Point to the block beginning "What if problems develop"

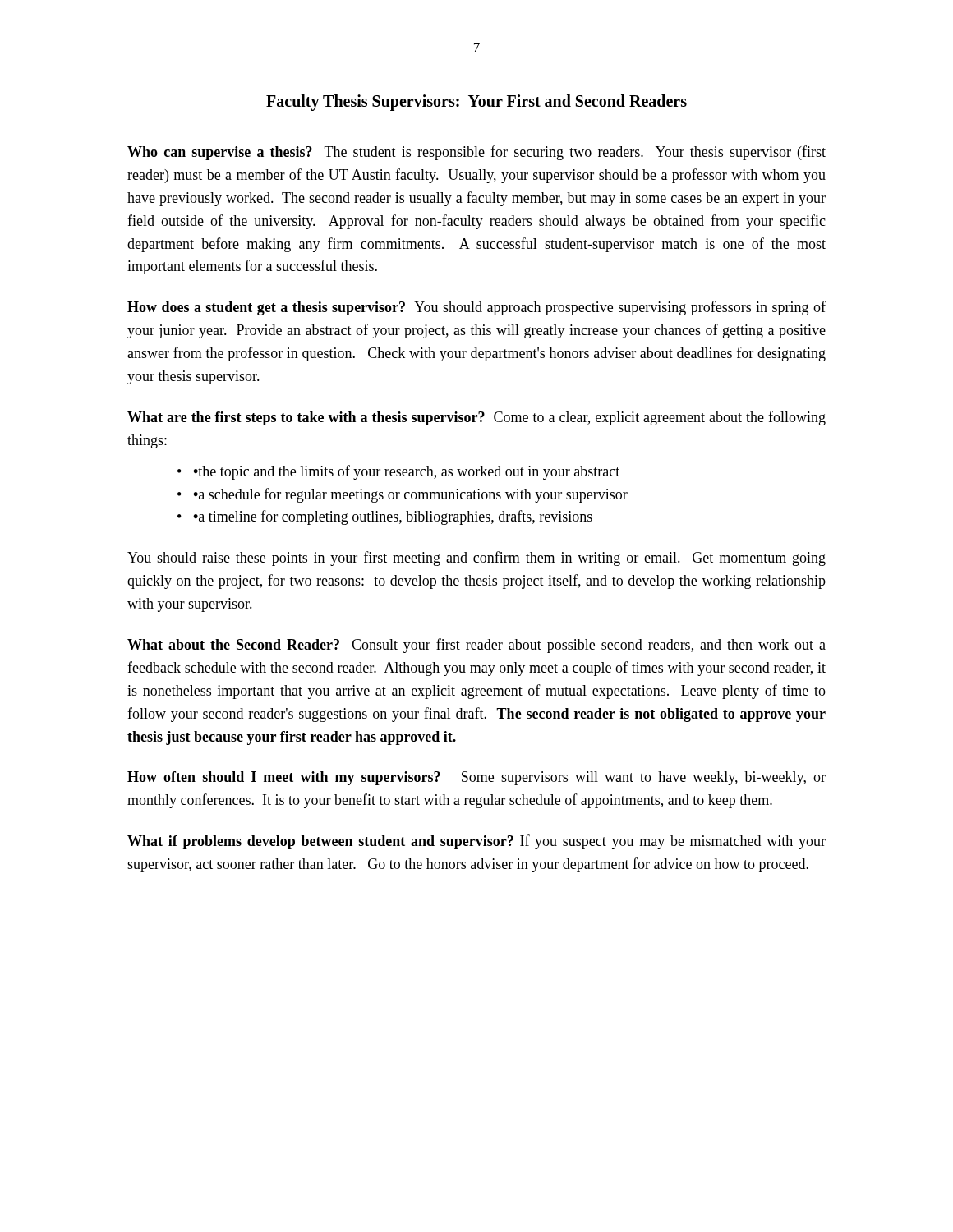click(476, 853)
